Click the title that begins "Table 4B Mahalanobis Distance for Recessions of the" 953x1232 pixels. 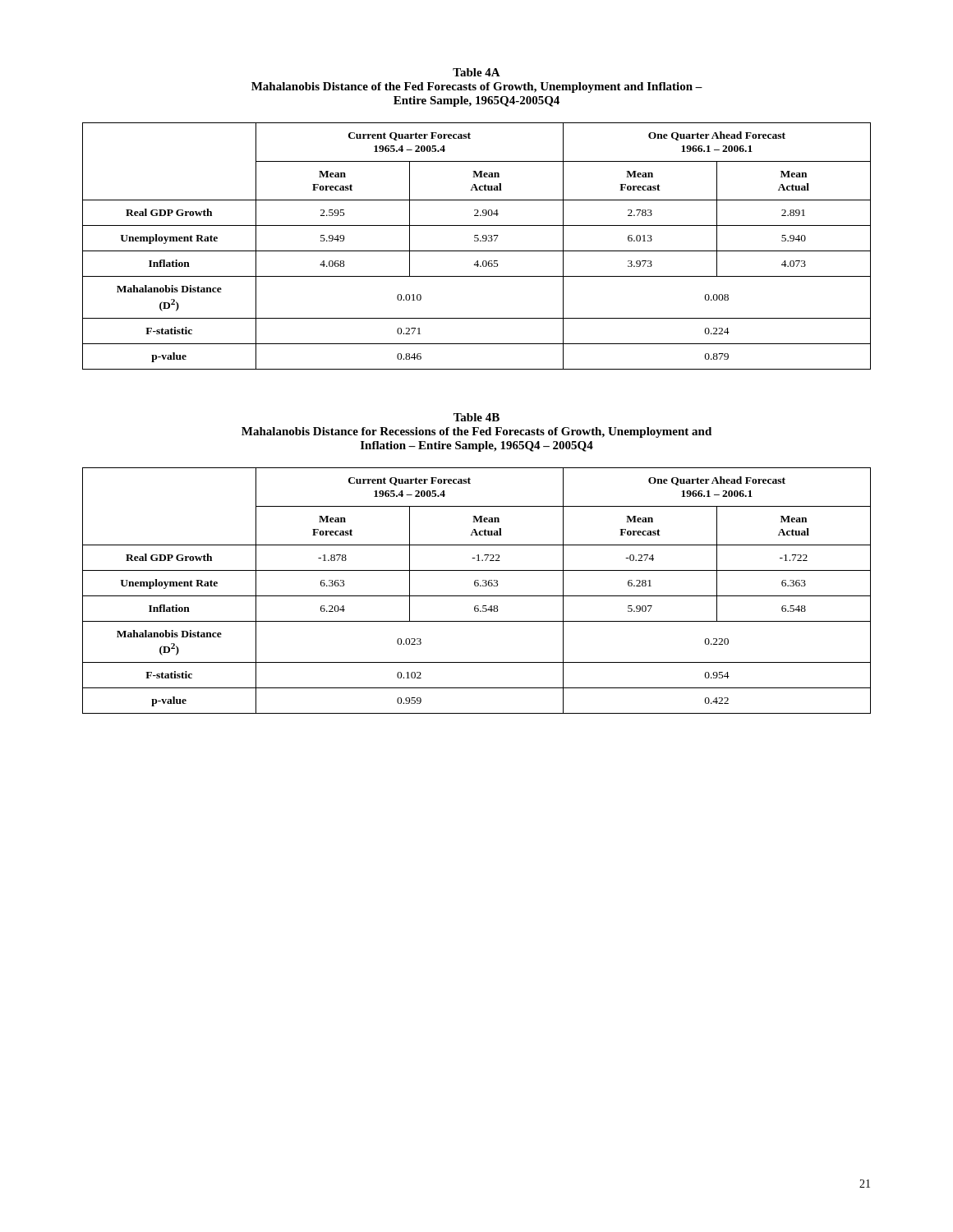click(x=476, y=431)
